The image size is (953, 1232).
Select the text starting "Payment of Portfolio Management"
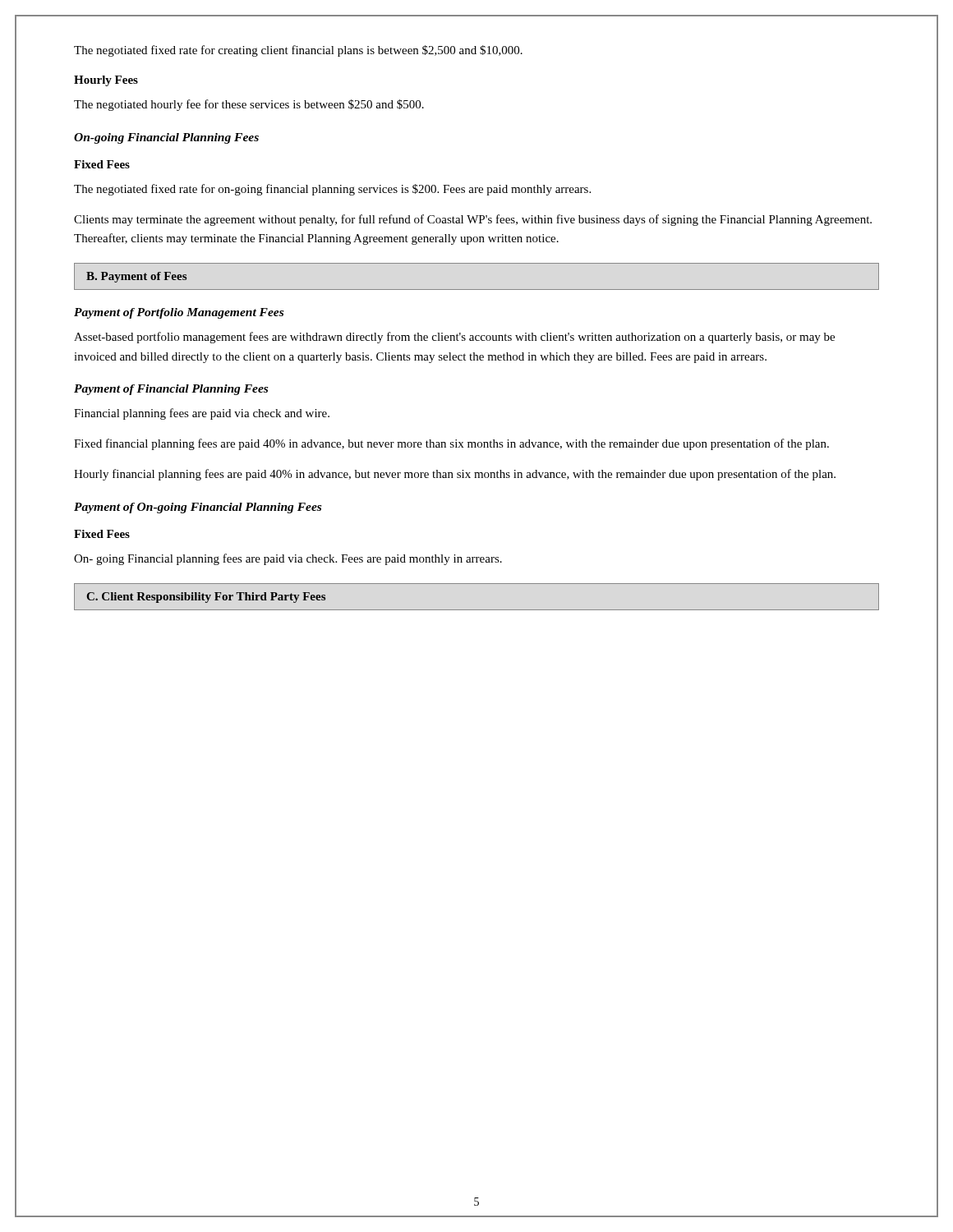(x=179, y=312)
